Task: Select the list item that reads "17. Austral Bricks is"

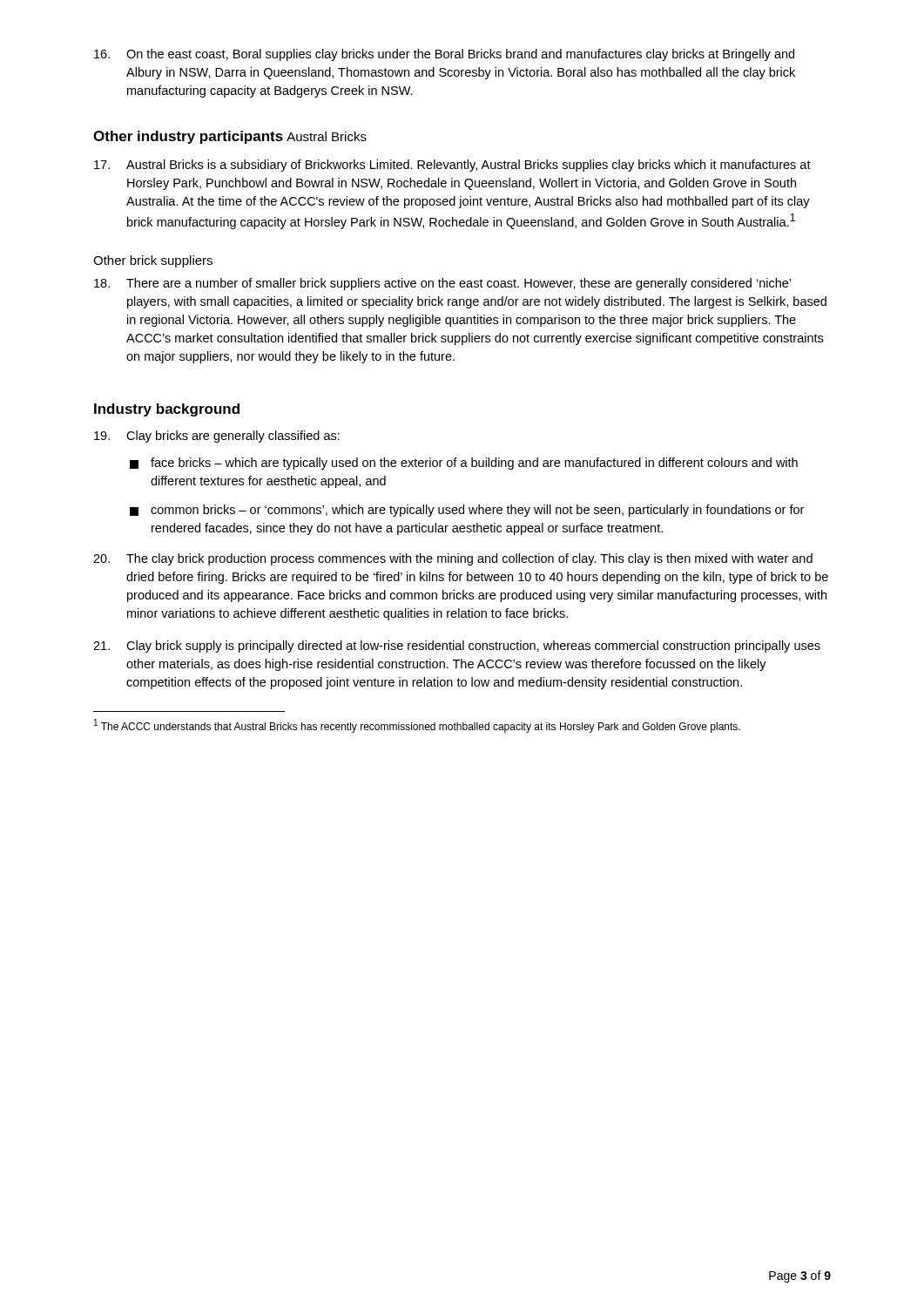Action: click(462, 194)
